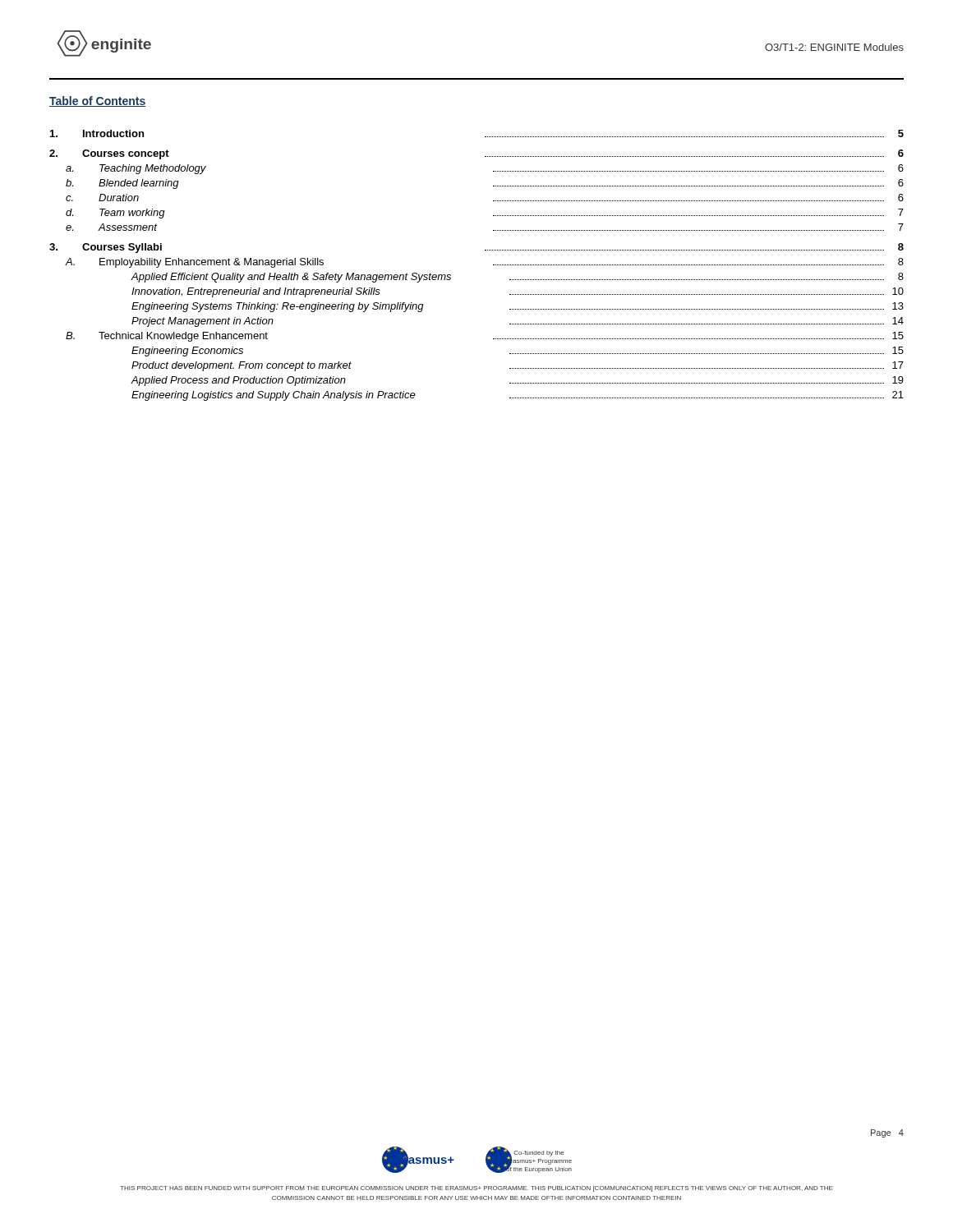This screenshot has height=1232, width=953.
Task: Select the block starting "Product development. From concept to market"
Action: (518, 365)
